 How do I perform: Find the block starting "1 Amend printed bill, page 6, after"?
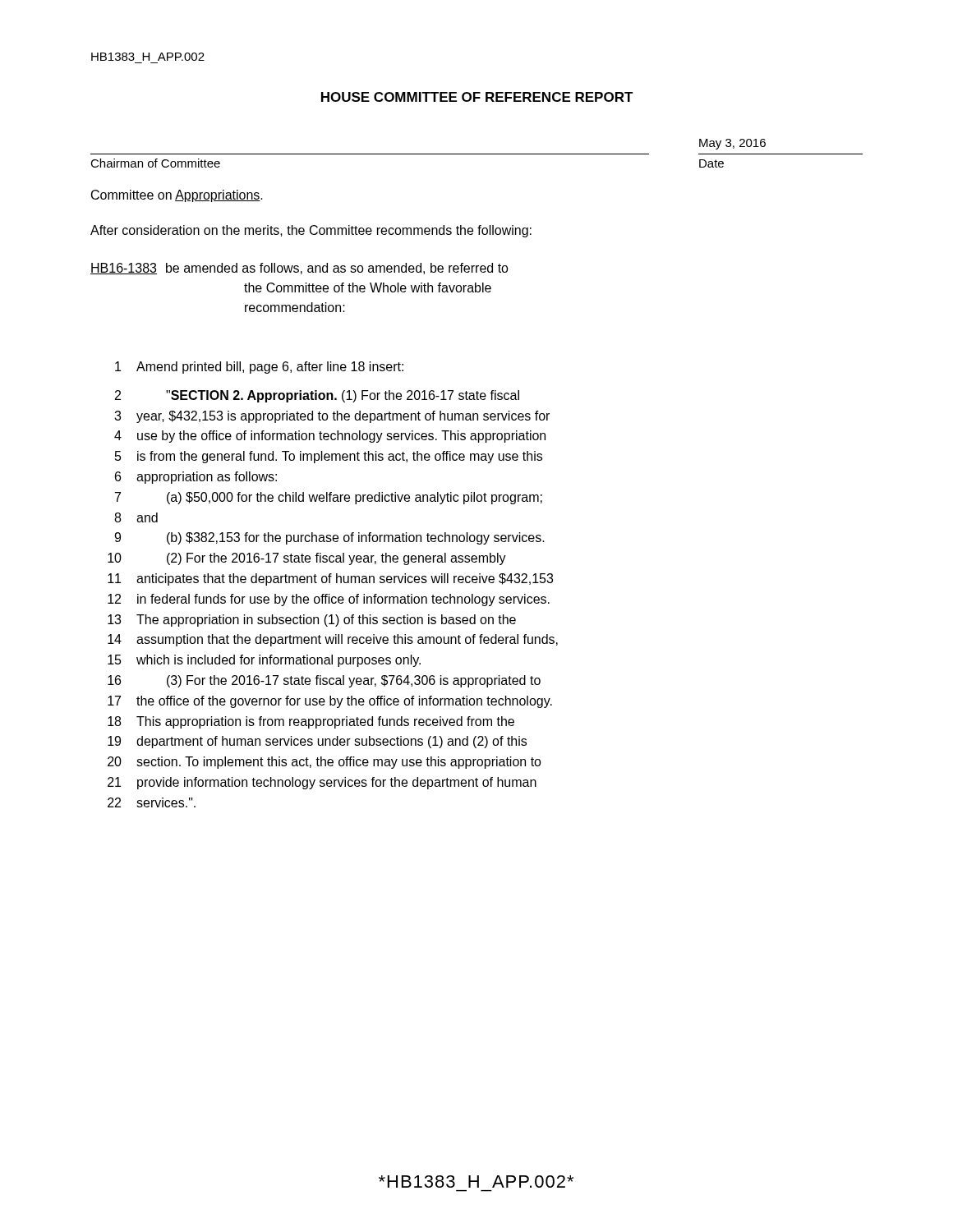click(x=259, y=368)
